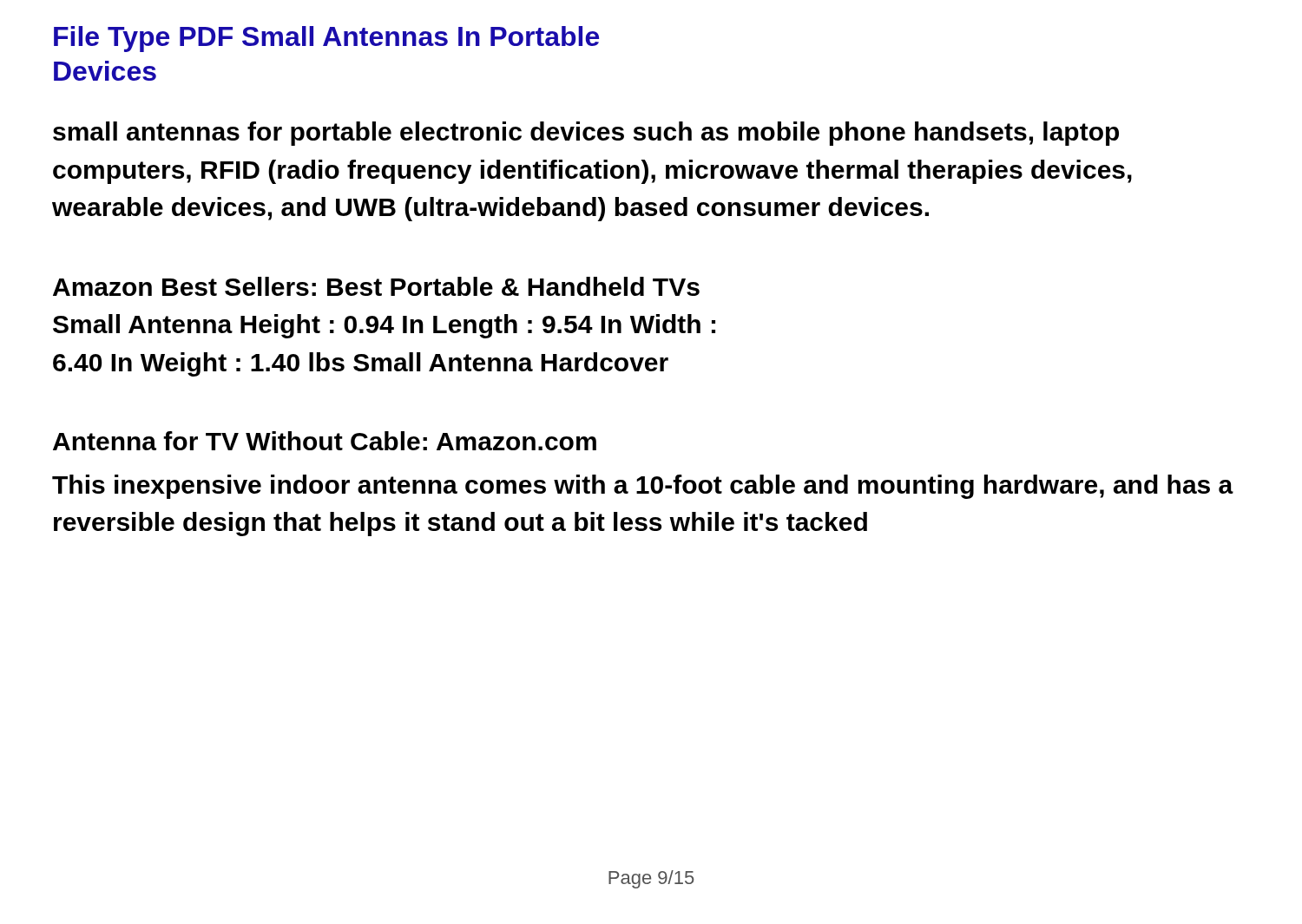Navigate to the element starting "small antennas for portable electronic"
This screenshot has height=924, width=1302.
pyautogui.click(x=651, y=169)
